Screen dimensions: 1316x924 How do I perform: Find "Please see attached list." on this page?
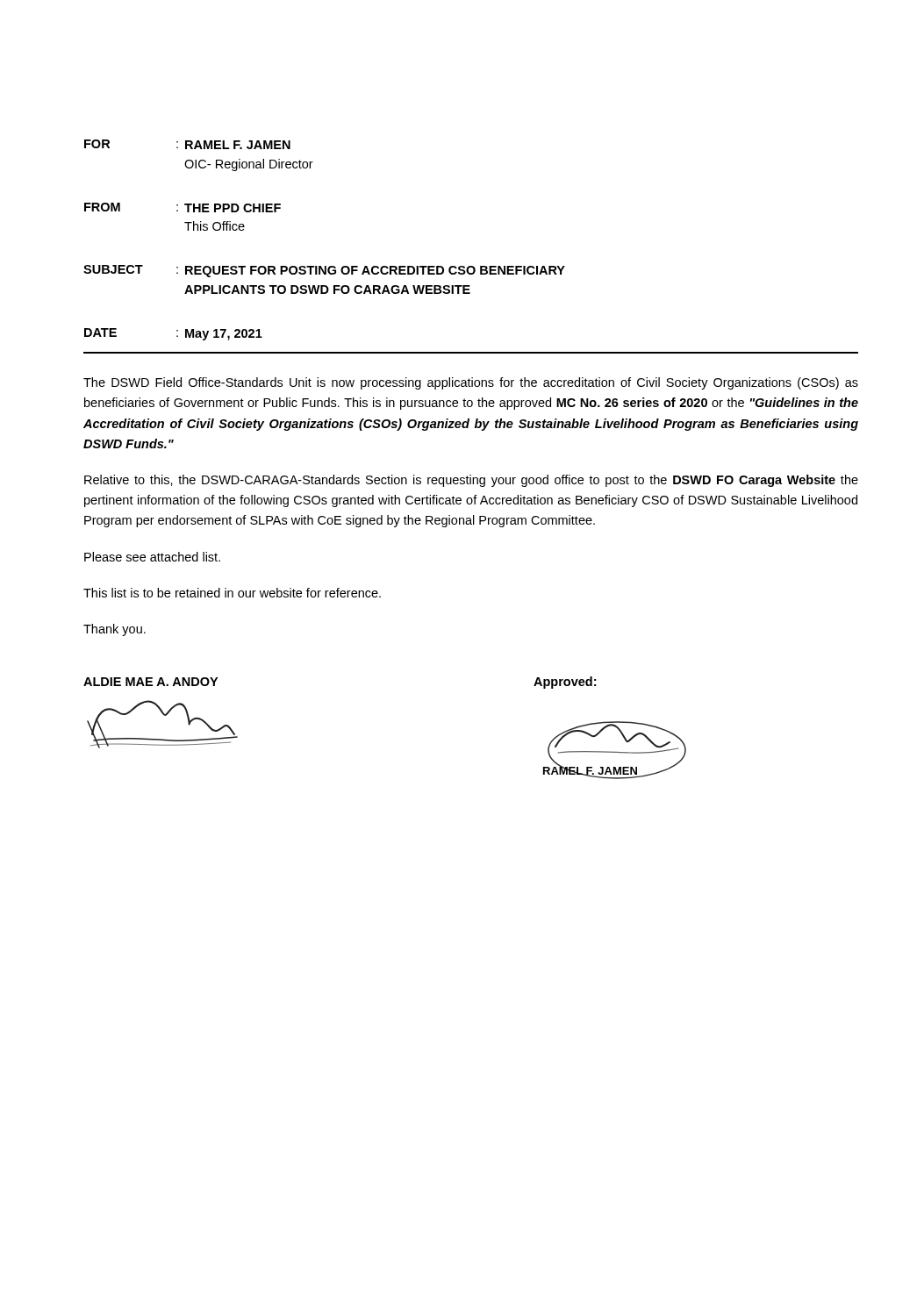(x=152, y=557)
